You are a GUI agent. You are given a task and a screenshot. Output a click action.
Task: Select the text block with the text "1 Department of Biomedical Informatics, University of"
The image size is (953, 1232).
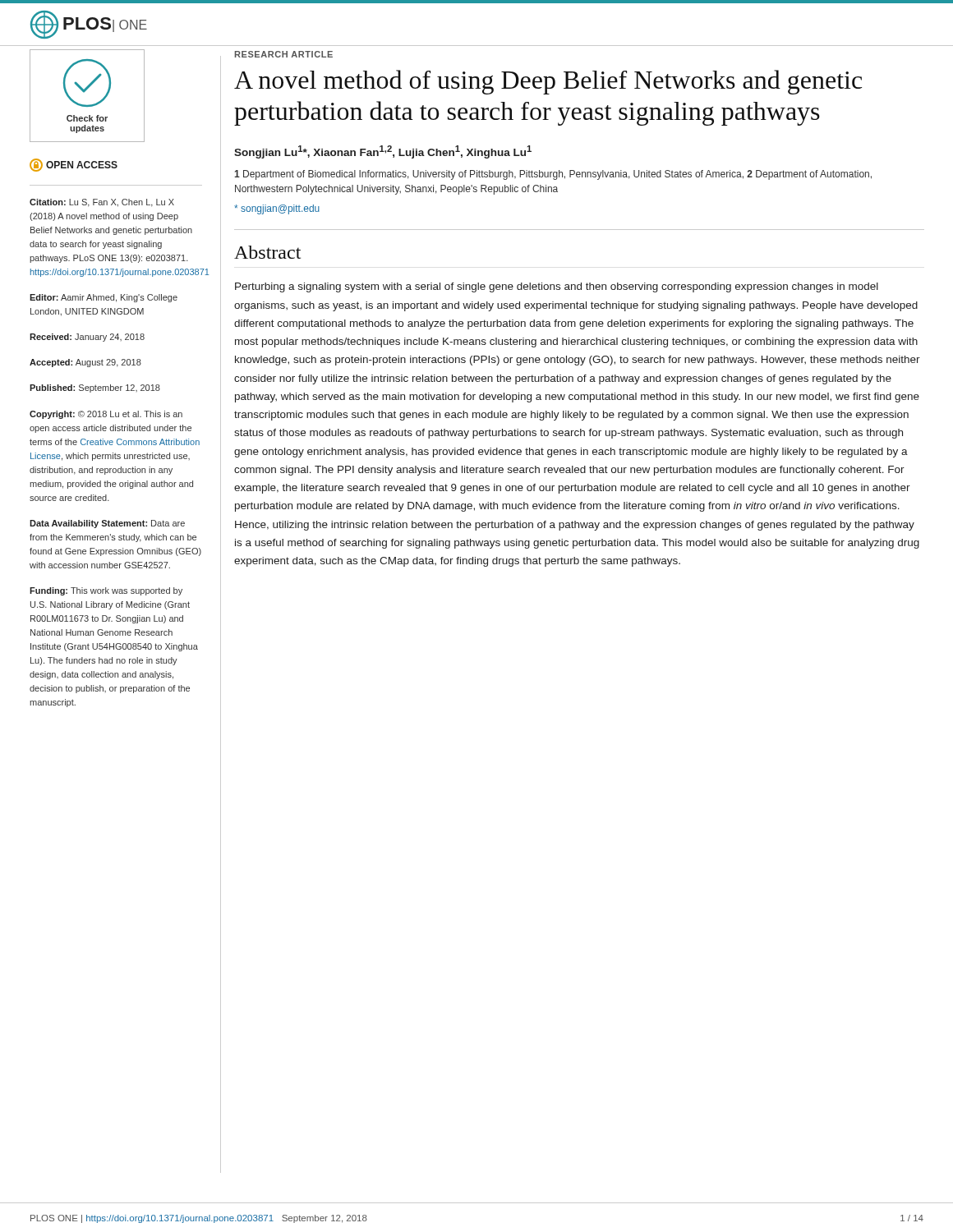553,182
